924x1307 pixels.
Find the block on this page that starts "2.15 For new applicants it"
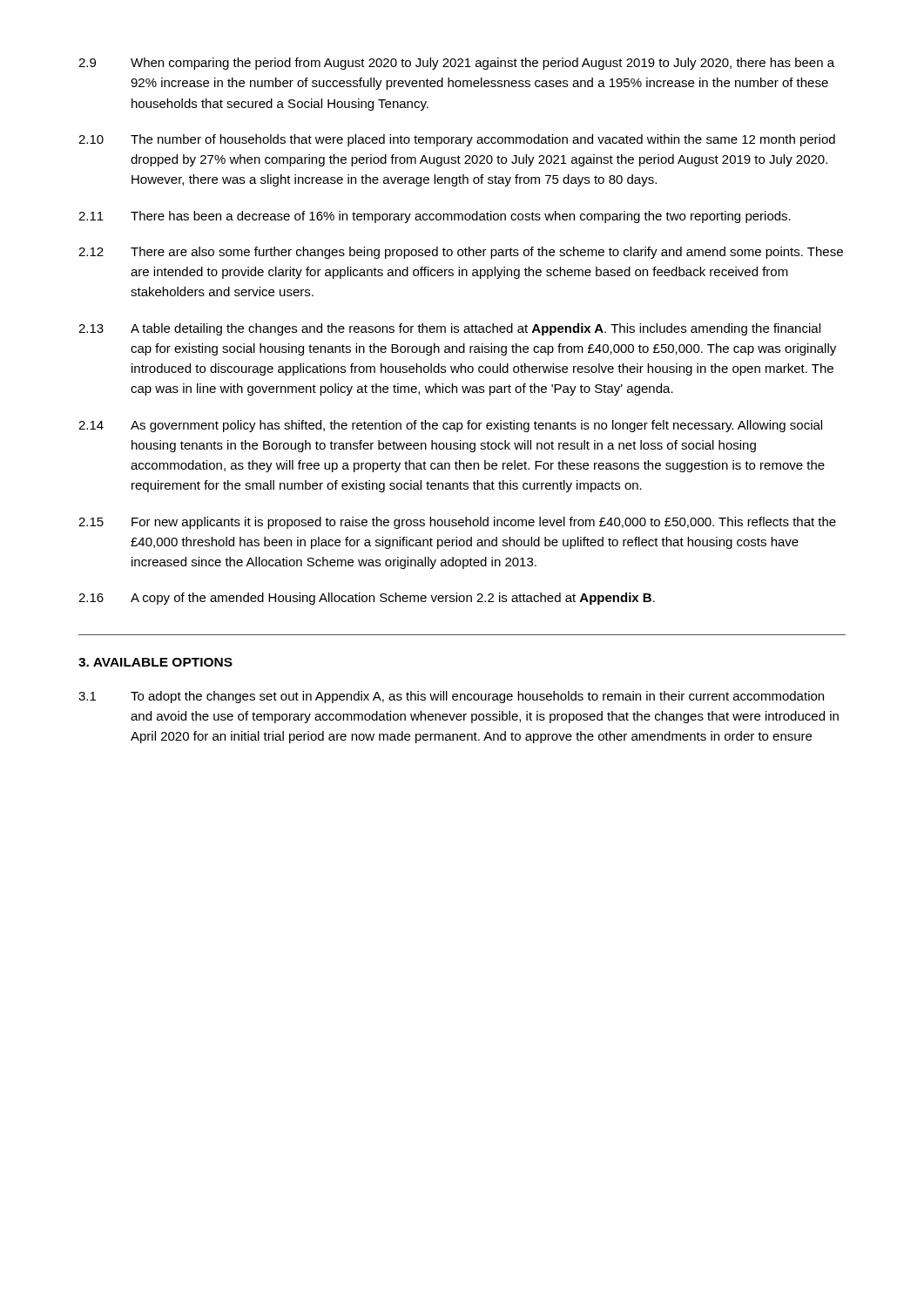(462, 541)
